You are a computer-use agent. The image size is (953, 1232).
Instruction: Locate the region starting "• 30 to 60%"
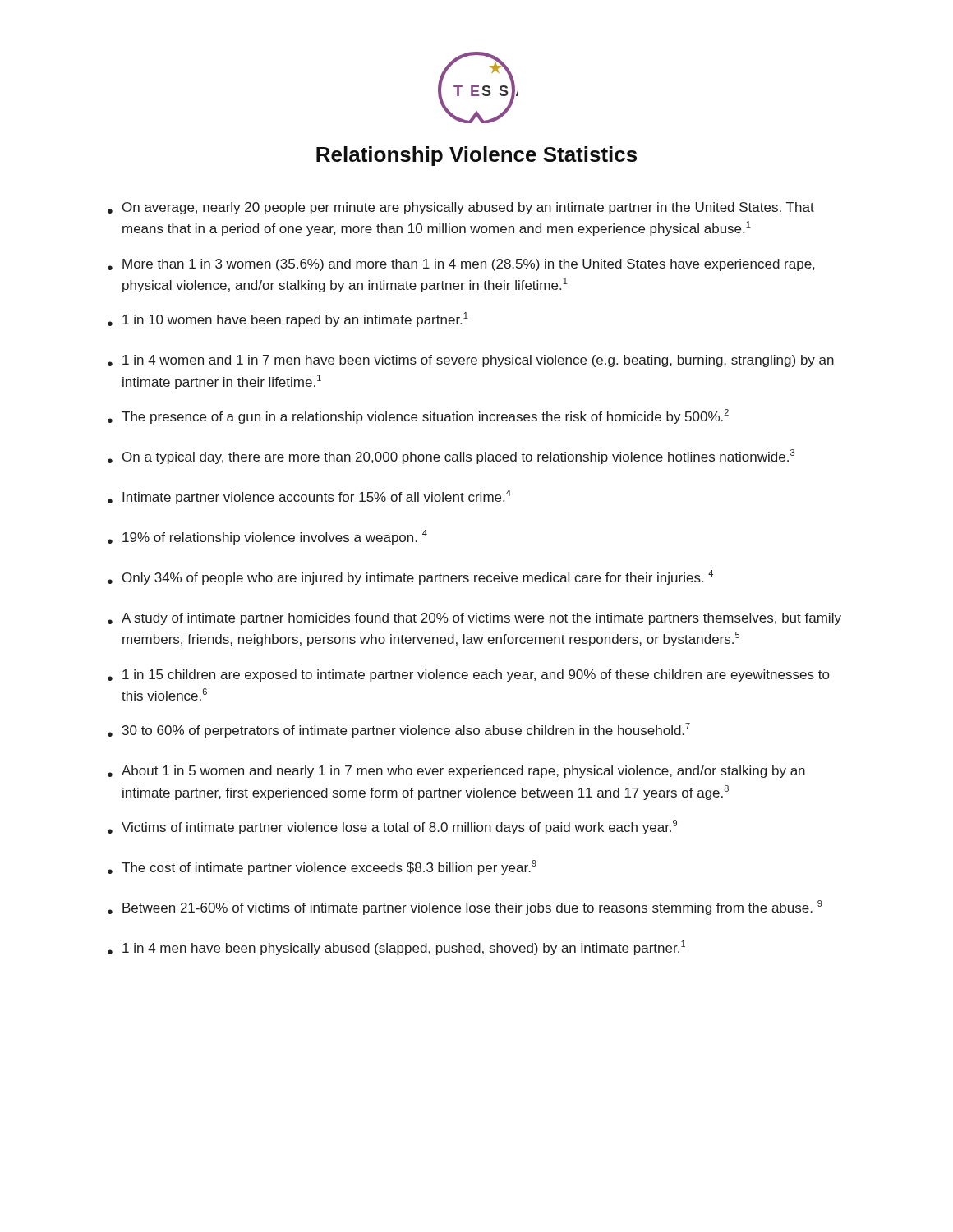[x=476, y=734]
